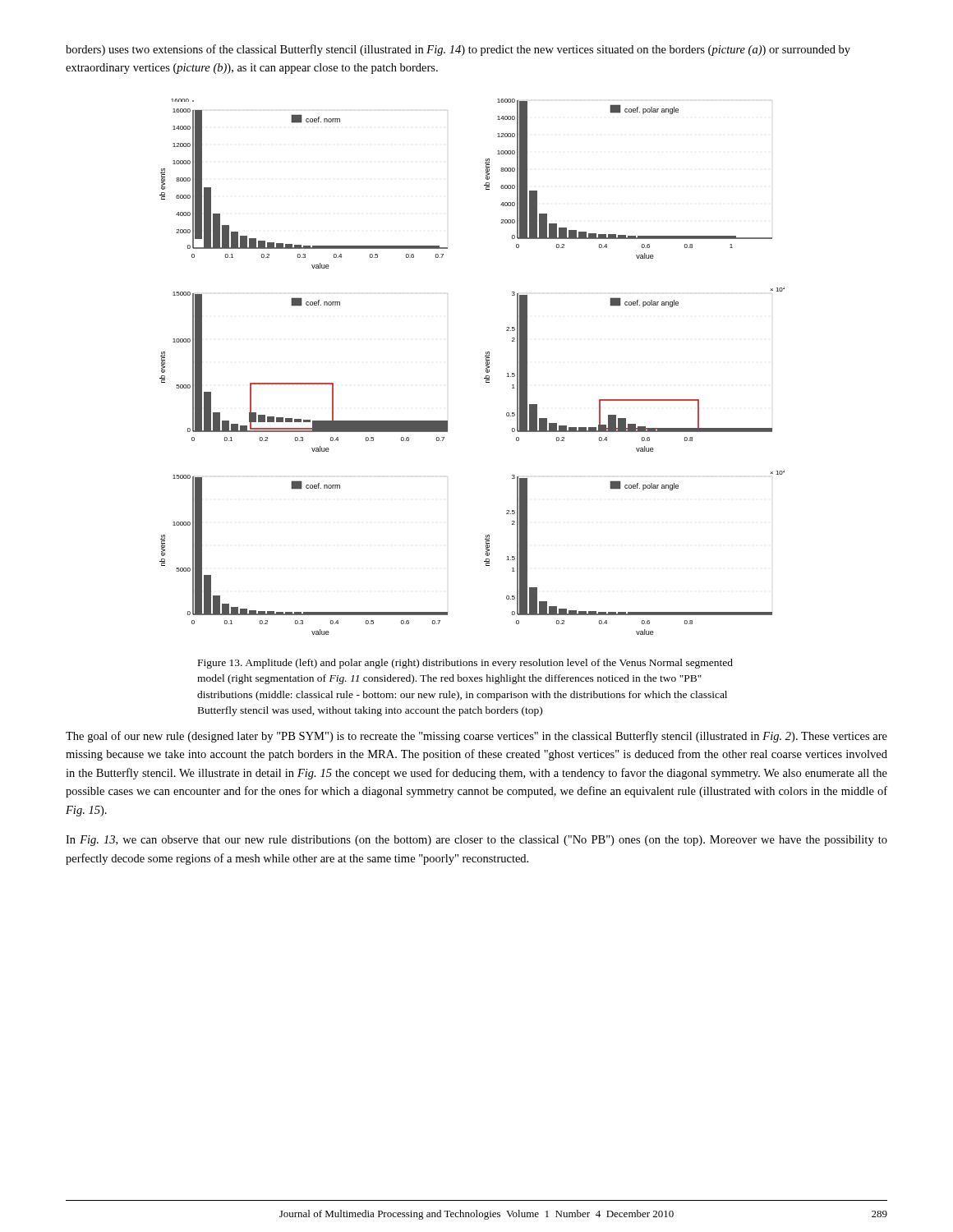Image resolution: width=953 pixels, height=1232 pixels.
Task: Locate the histogram
Action: (476, 405)
